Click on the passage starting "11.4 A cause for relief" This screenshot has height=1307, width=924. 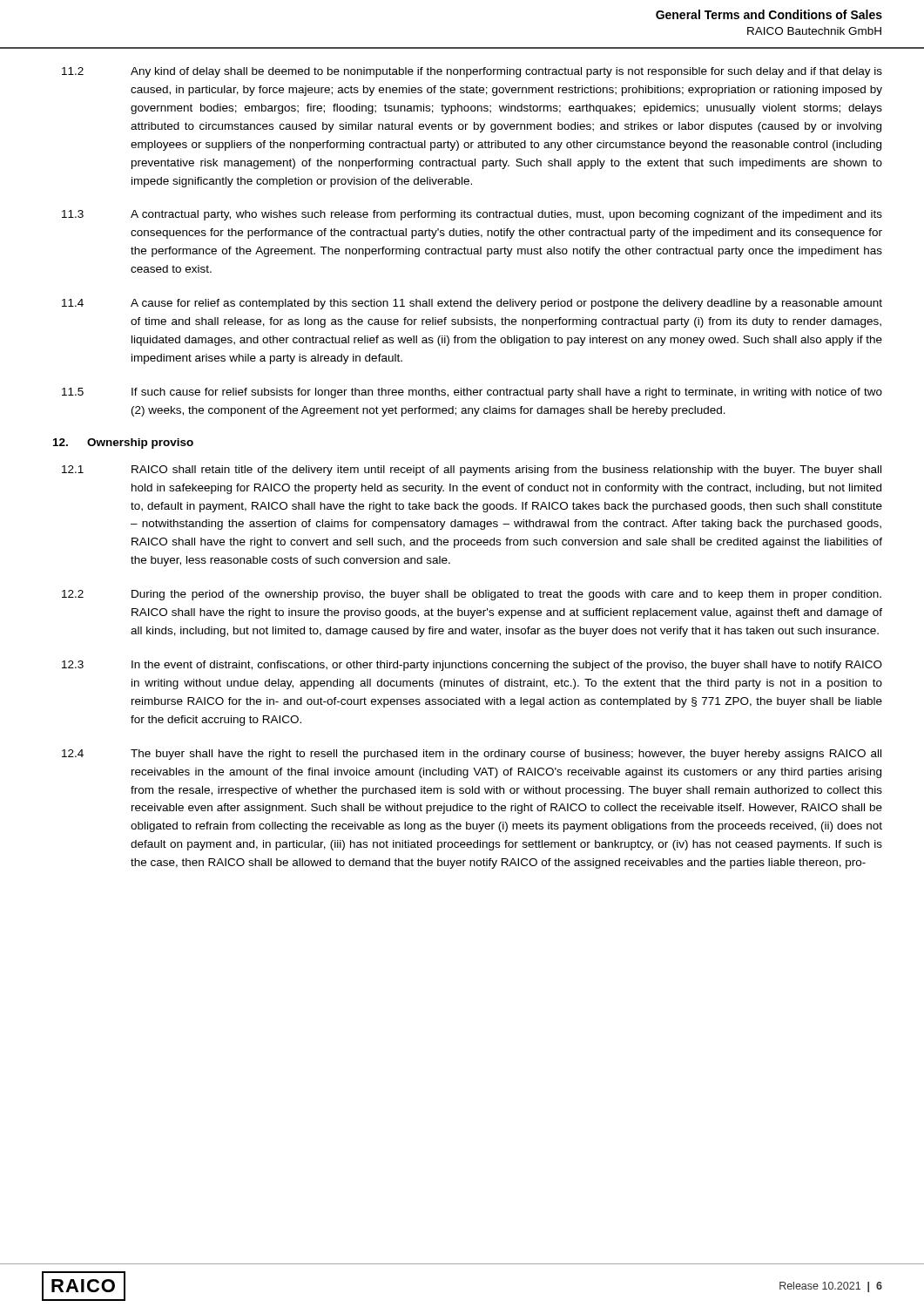[467, 331]
